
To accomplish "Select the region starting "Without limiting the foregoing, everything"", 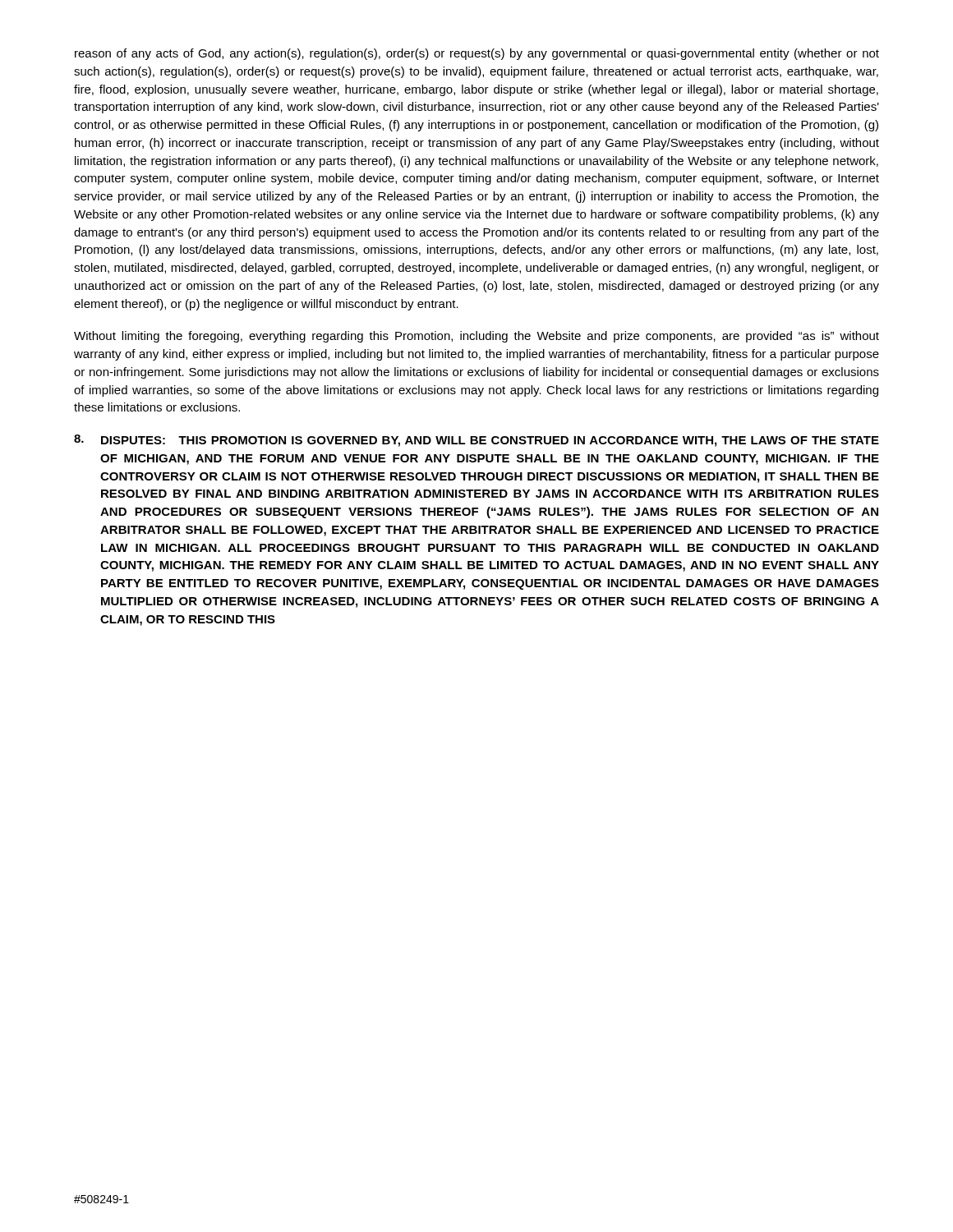I will click(x=476, y=371).
